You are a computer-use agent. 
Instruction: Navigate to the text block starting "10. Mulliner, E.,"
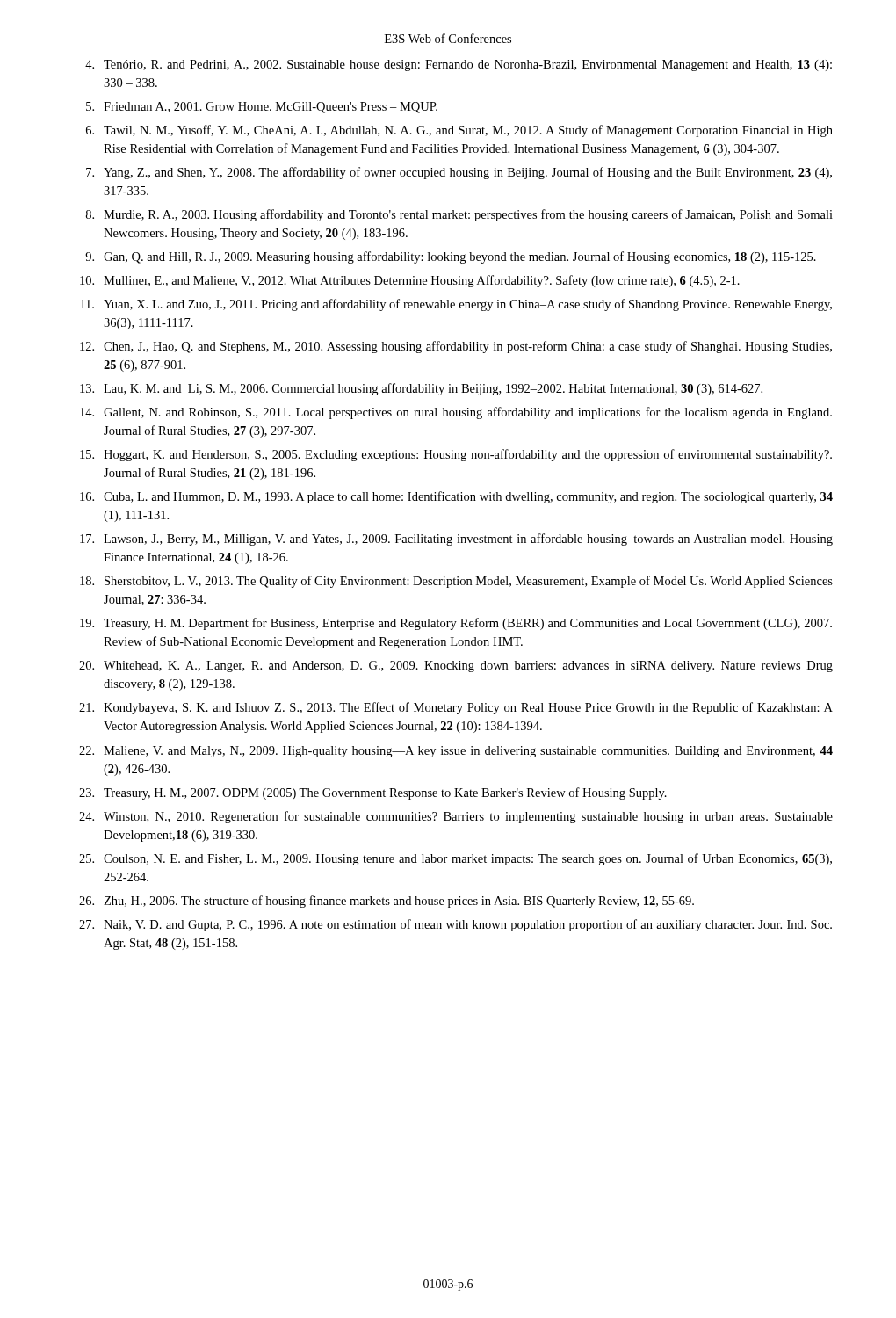tap(448, 281)
